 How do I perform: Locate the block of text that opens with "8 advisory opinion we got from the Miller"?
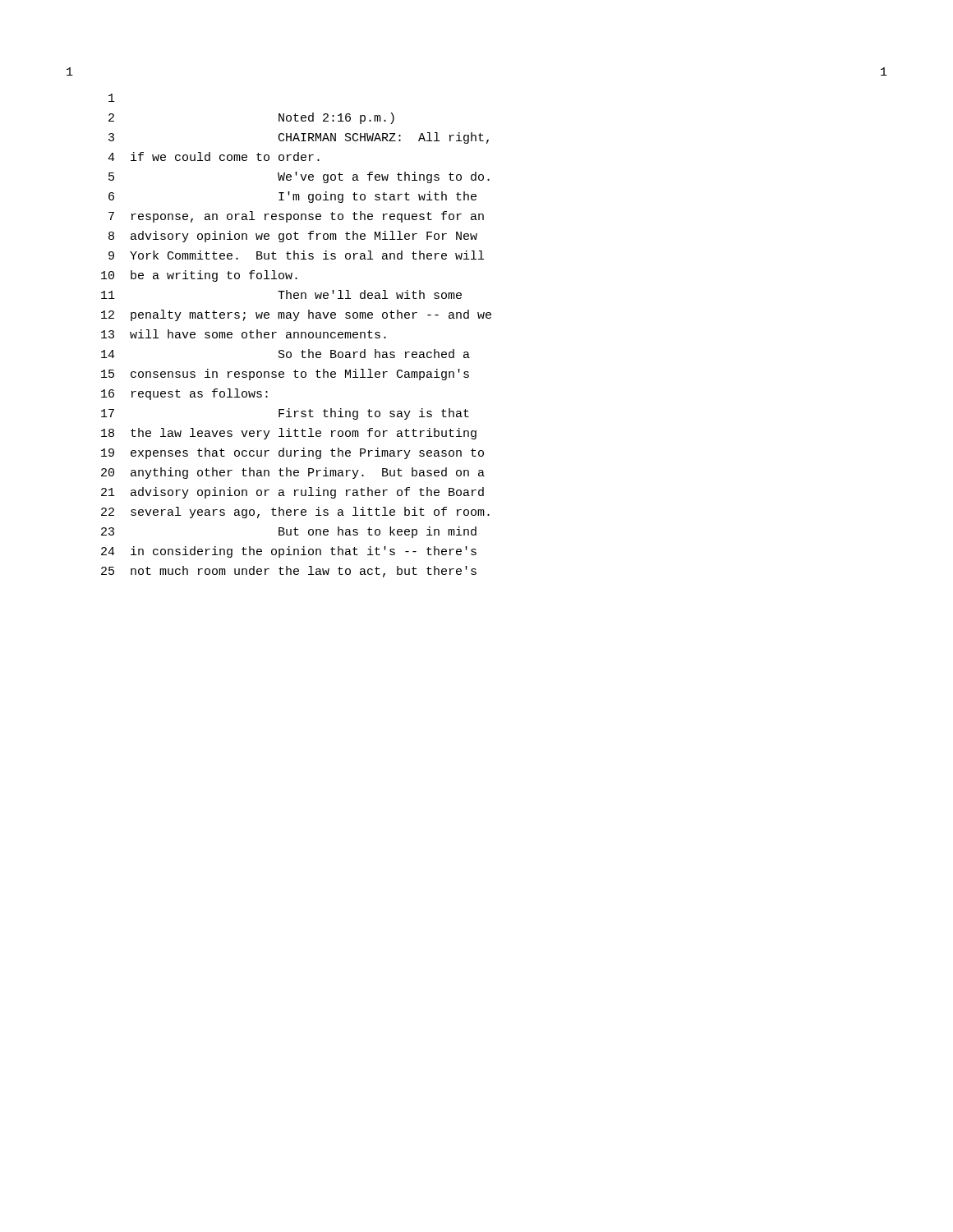tap(476, 237)
